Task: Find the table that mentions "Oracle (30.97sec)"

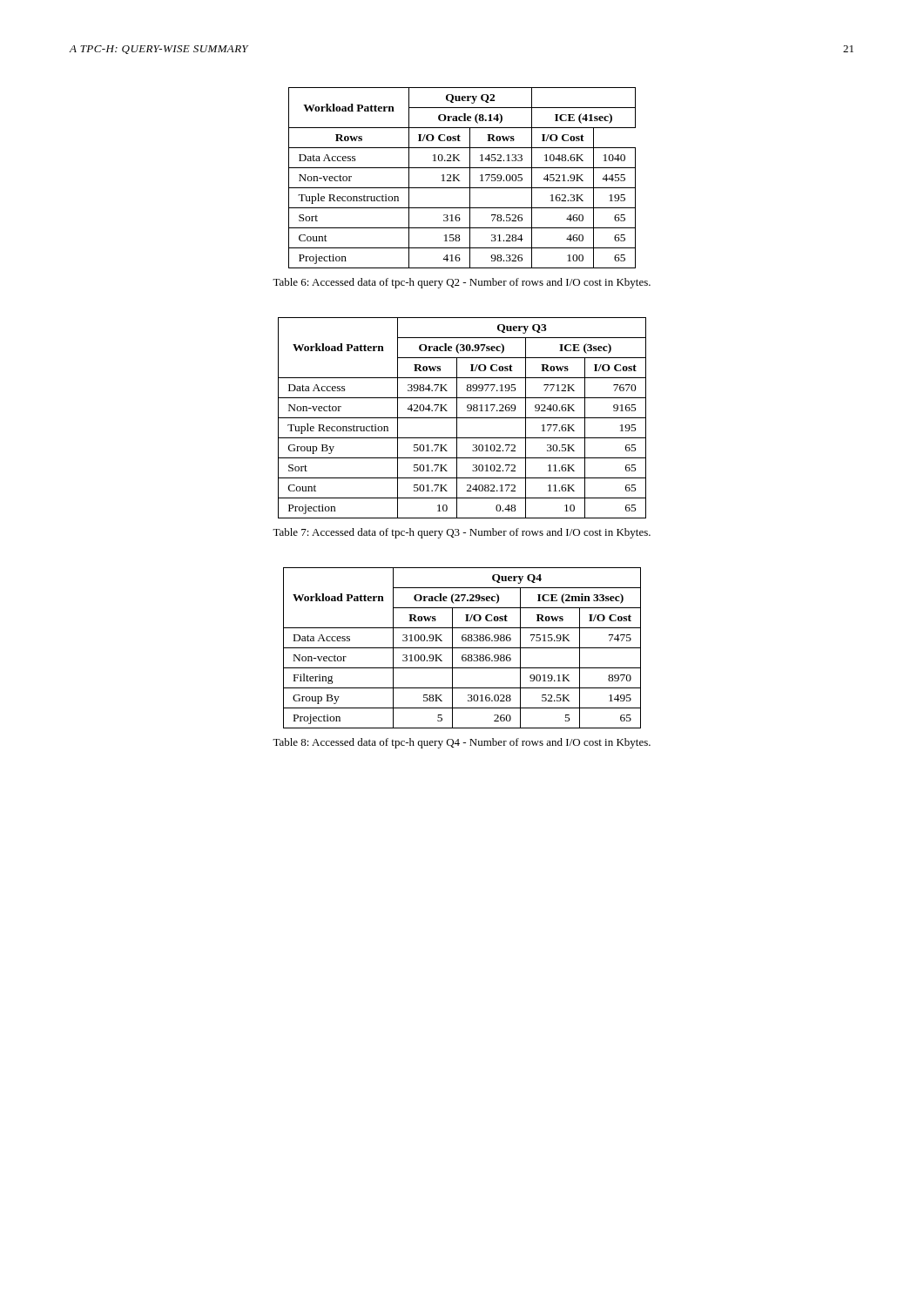Action: pos(462,418)
